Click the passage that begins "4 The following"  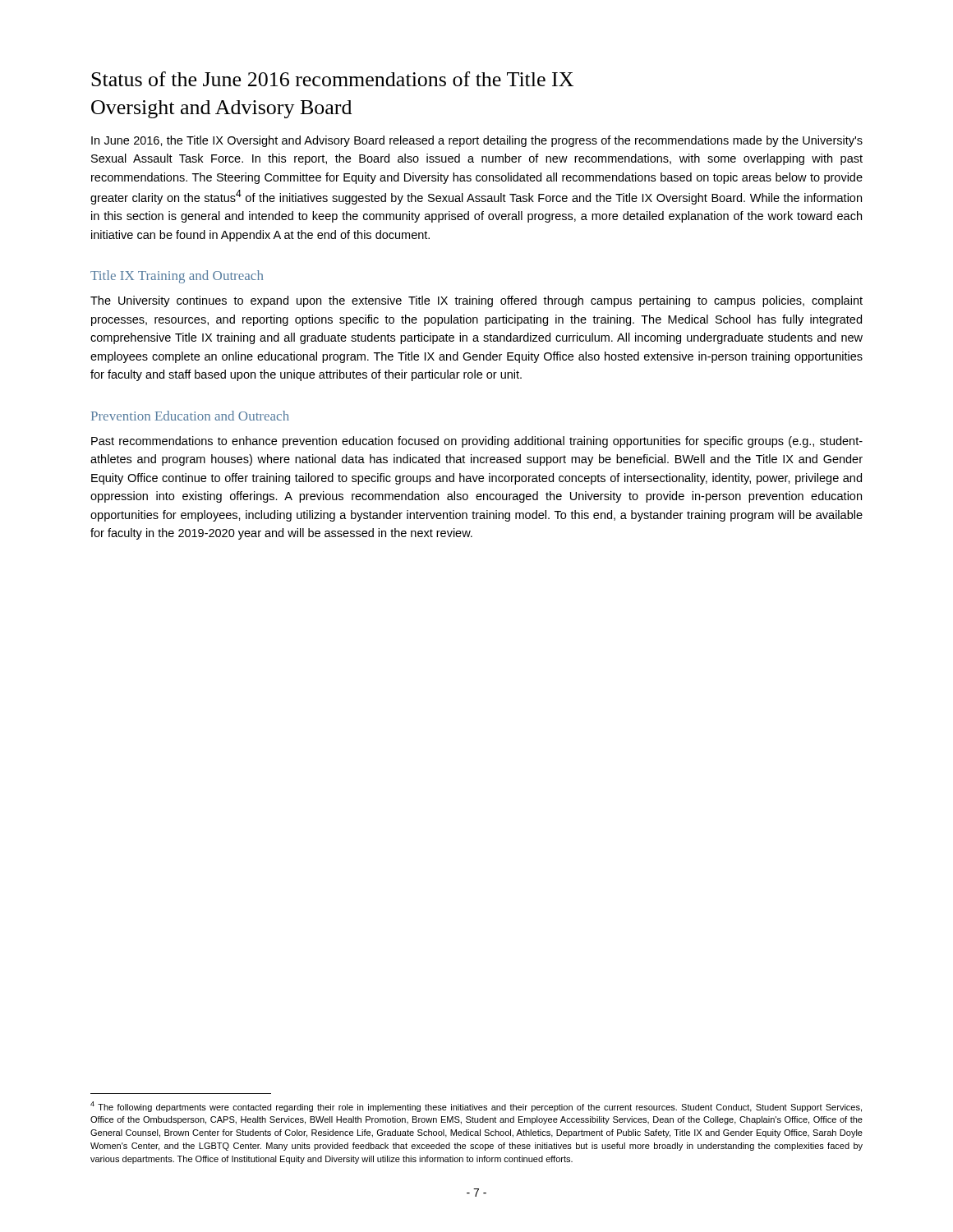(476, 1132)
